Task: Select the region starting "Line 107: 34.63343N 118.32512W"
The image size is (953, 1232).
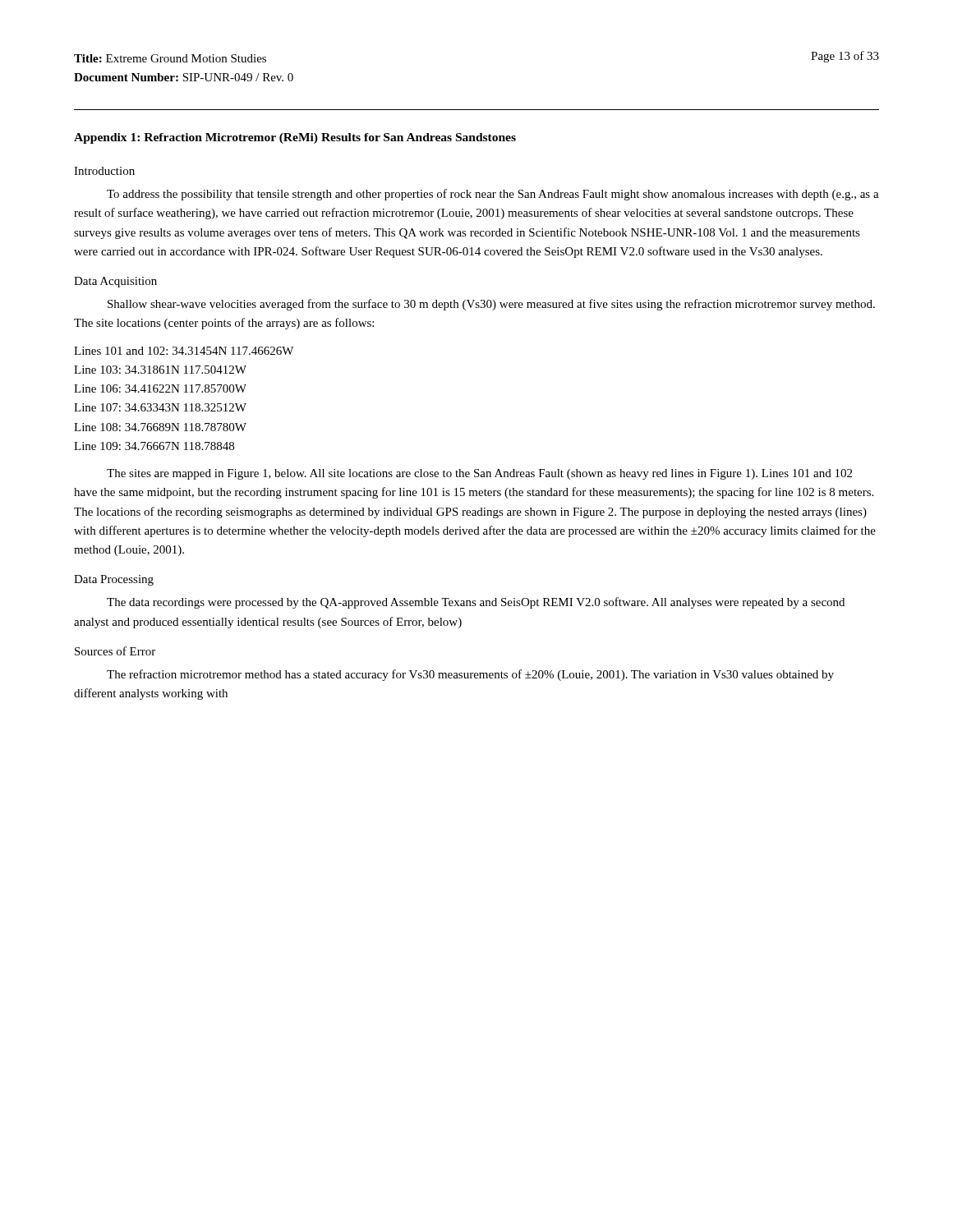Action: tap(160, 408)
